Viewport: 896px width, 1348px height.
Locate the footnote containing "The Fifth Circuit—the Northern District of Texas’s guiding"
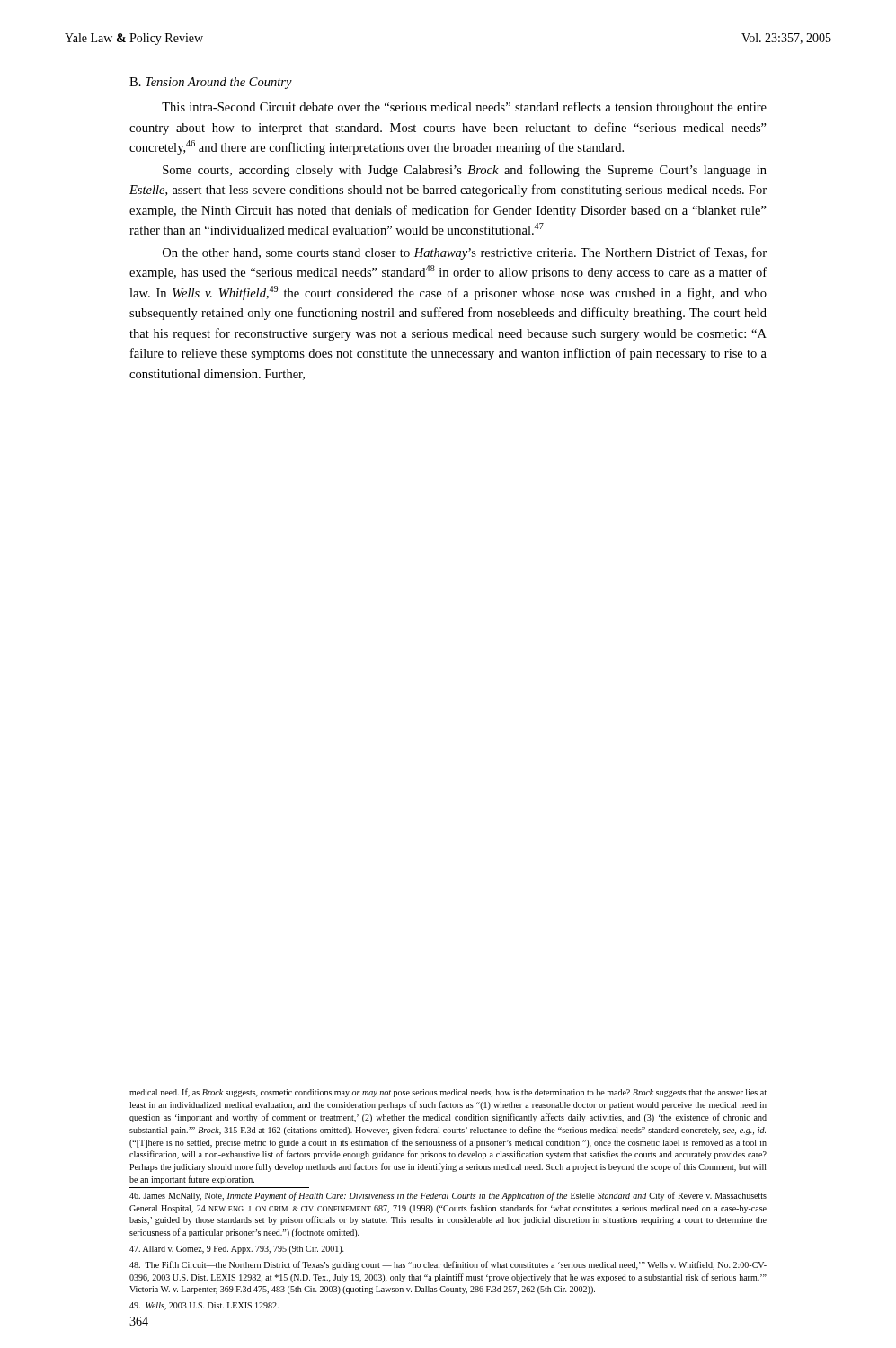pyautogui.click(x=448, y=1277)
